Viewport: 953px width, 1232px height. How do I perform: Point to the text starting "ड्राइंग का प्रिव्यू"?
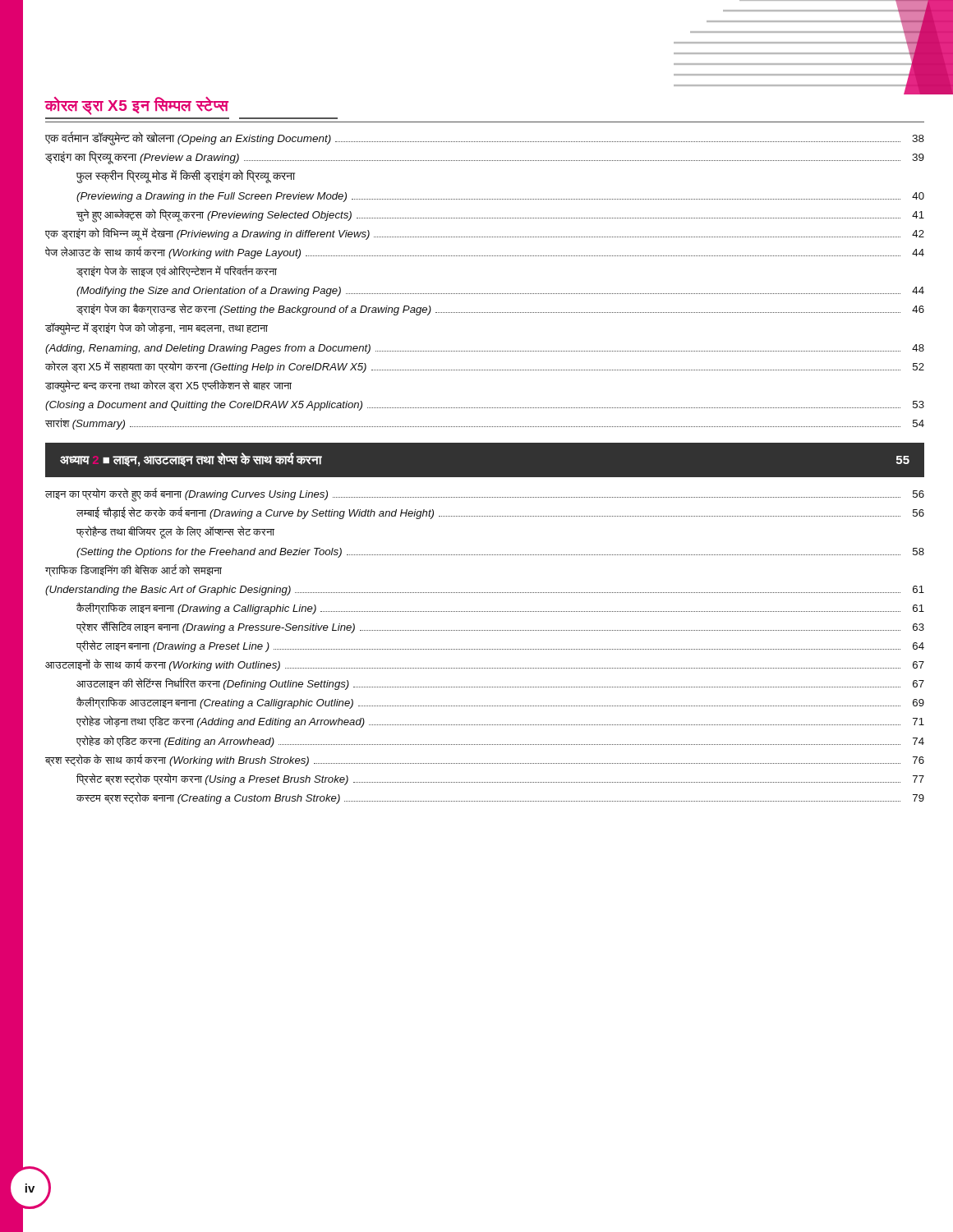coord(485,158)
